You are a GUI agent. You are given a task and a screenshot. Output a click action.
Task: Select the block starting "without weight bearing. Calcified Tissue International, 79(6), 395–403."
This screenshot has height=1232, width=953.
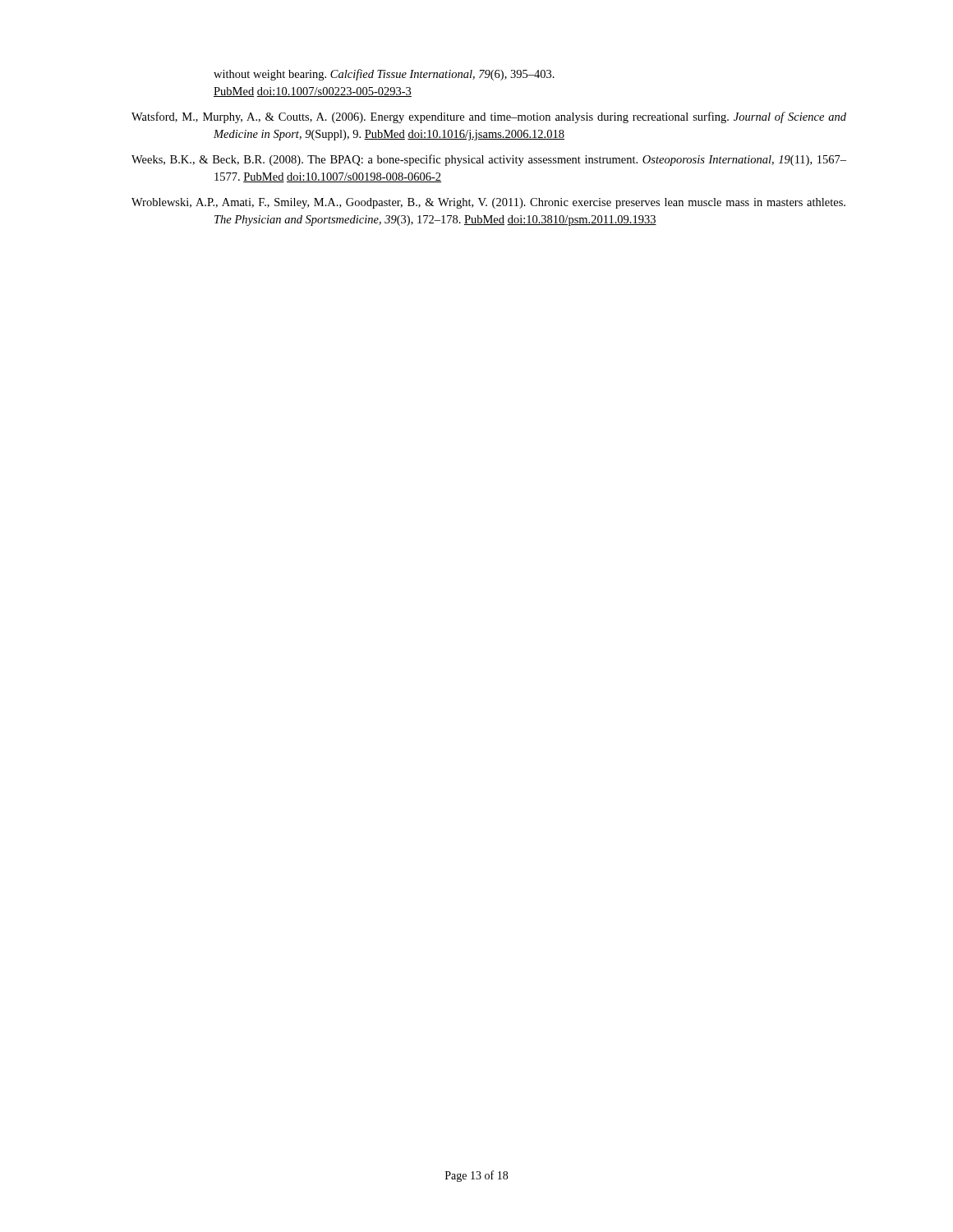(x=384, y=83)
